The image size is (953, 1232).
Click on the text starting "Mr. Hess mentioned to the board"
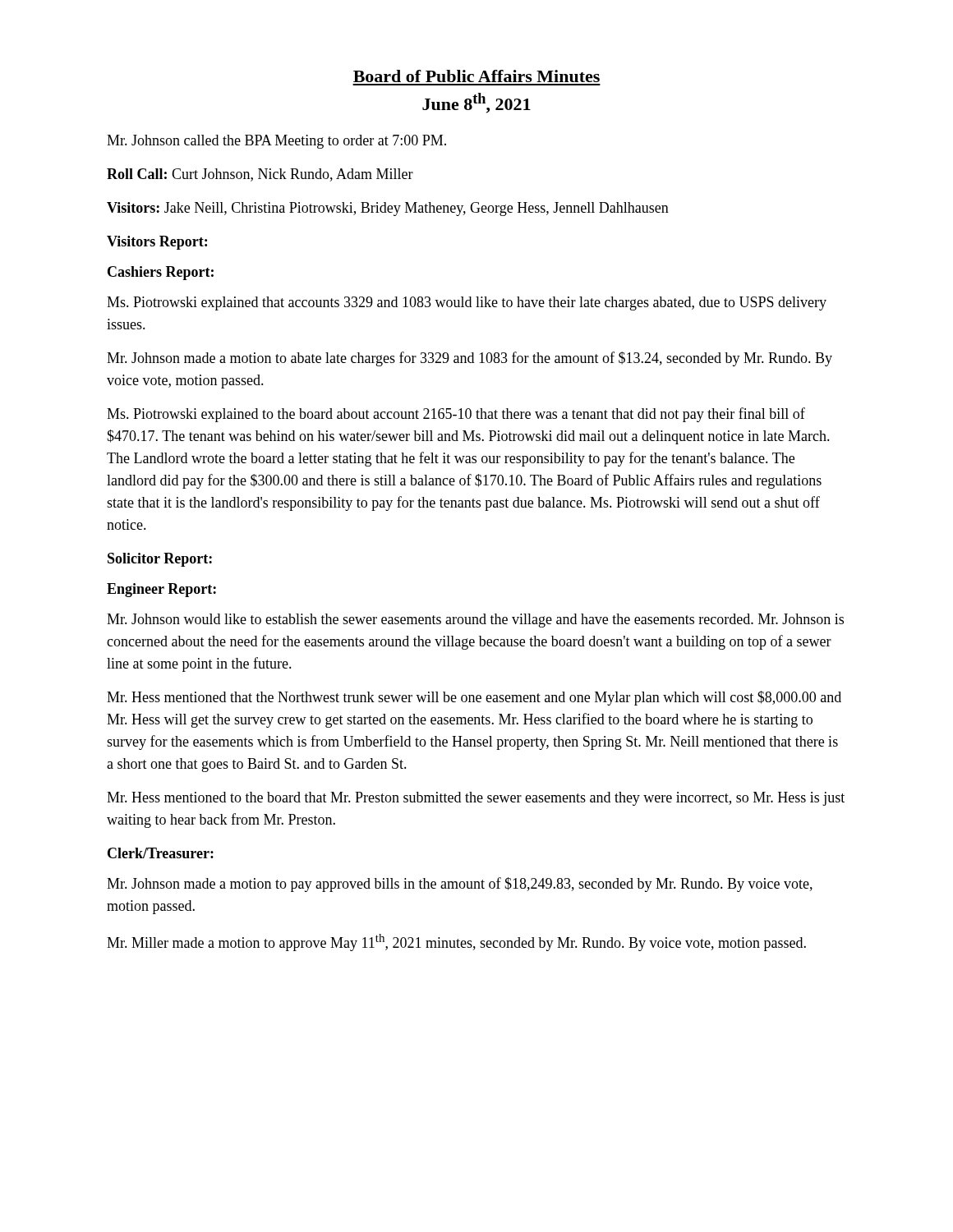pyautogui.click(x=476, y=809)
